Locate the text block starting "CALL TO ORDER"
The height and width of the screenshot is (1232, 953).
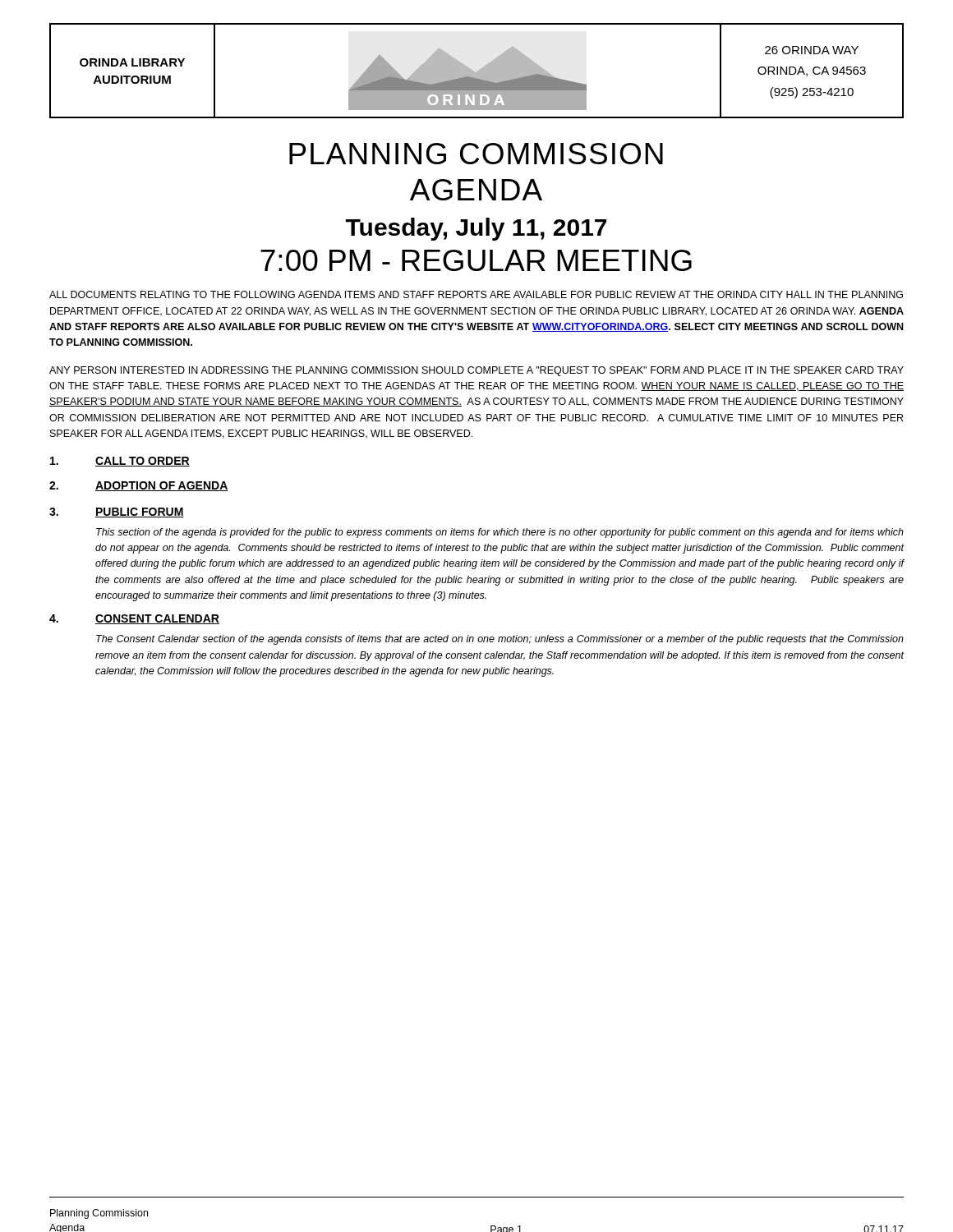pyautogui.click(x=119, y=460)
